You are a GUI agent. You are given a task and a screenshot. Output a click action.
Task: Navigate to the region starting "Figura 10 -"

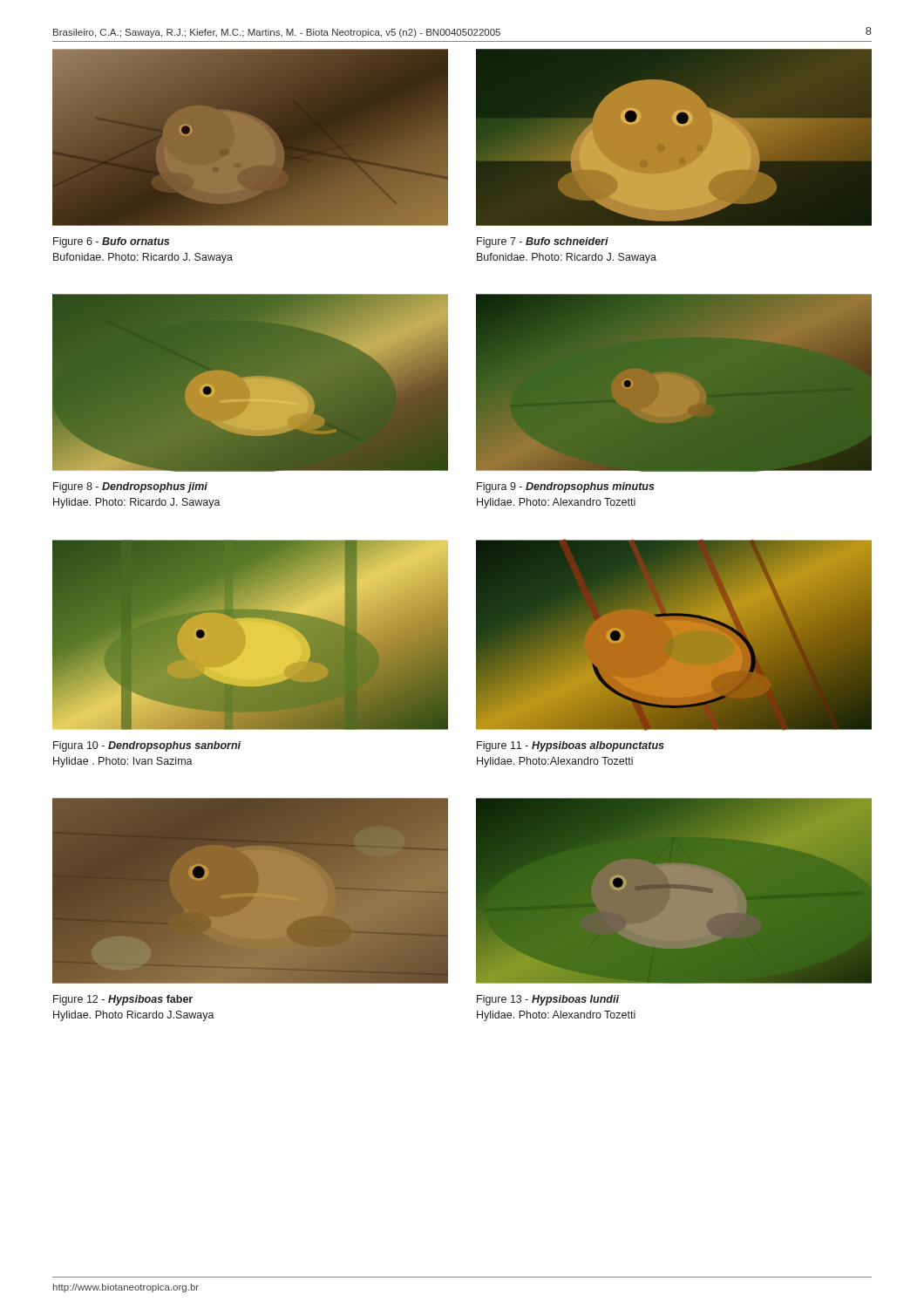[146, 753]
